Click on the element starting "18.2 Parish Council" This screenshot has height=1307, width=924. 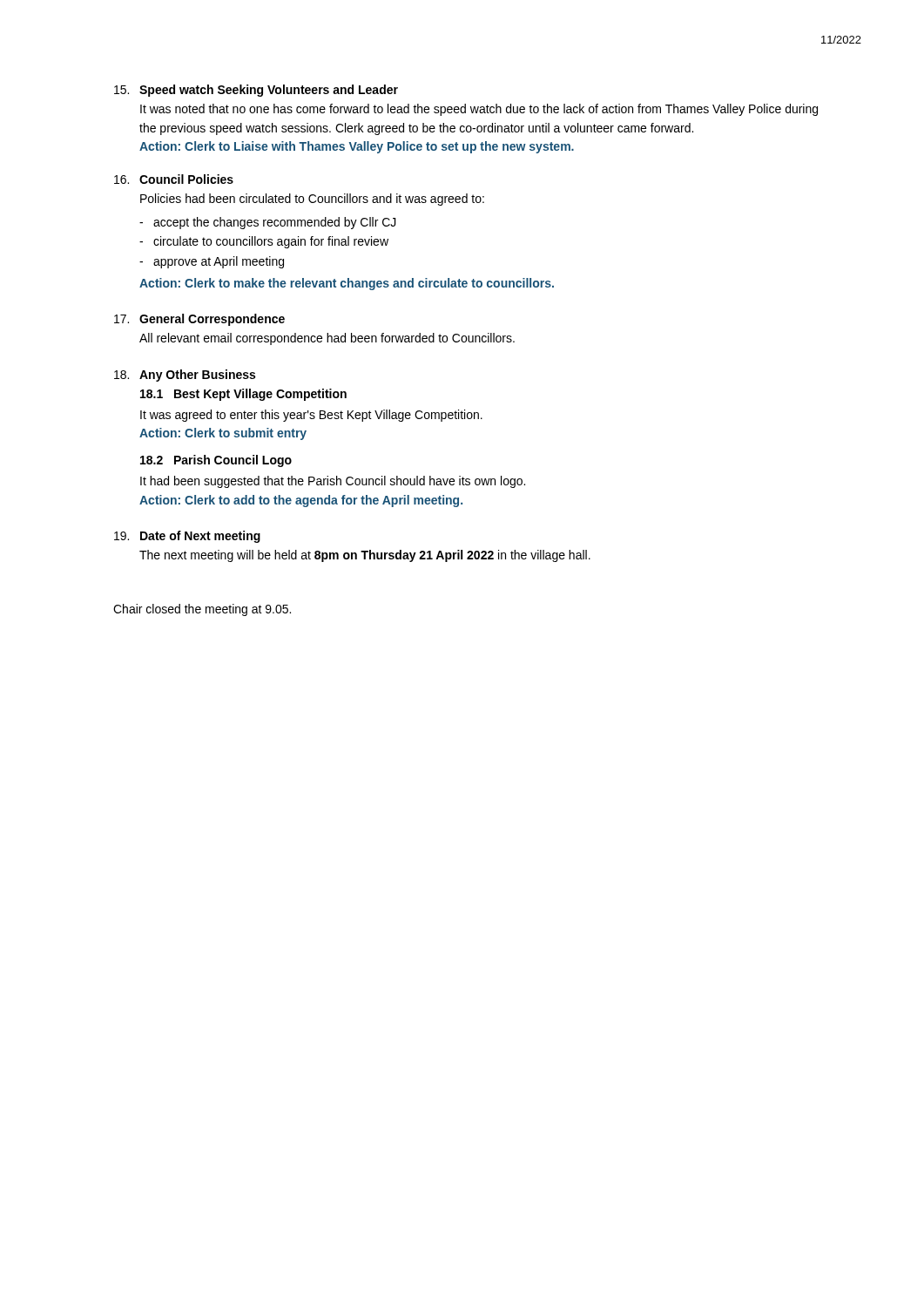[x=216, y=460]
